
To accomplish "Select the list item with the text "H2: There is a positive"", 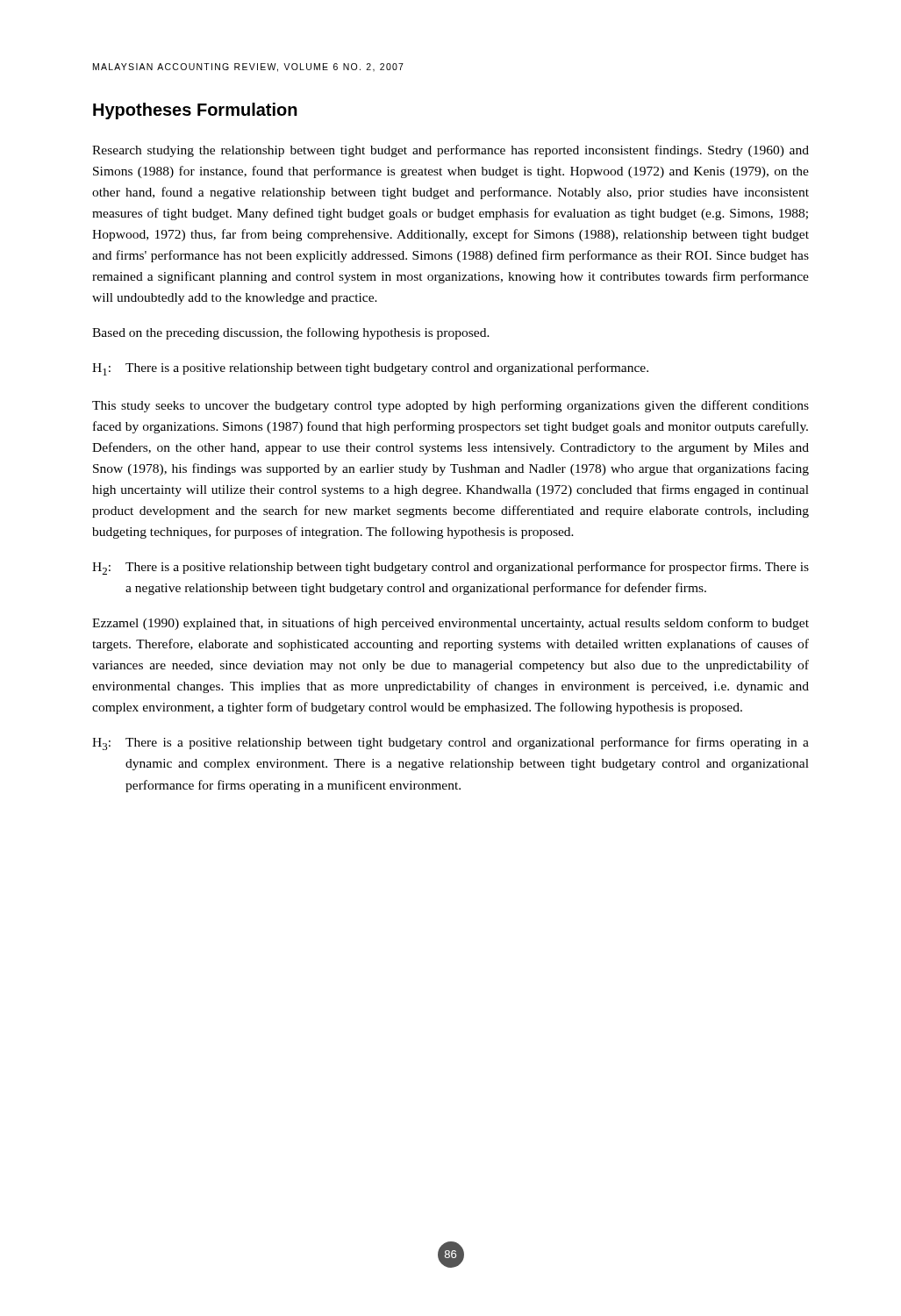I will pyautogui.click(x=450, y=578).
